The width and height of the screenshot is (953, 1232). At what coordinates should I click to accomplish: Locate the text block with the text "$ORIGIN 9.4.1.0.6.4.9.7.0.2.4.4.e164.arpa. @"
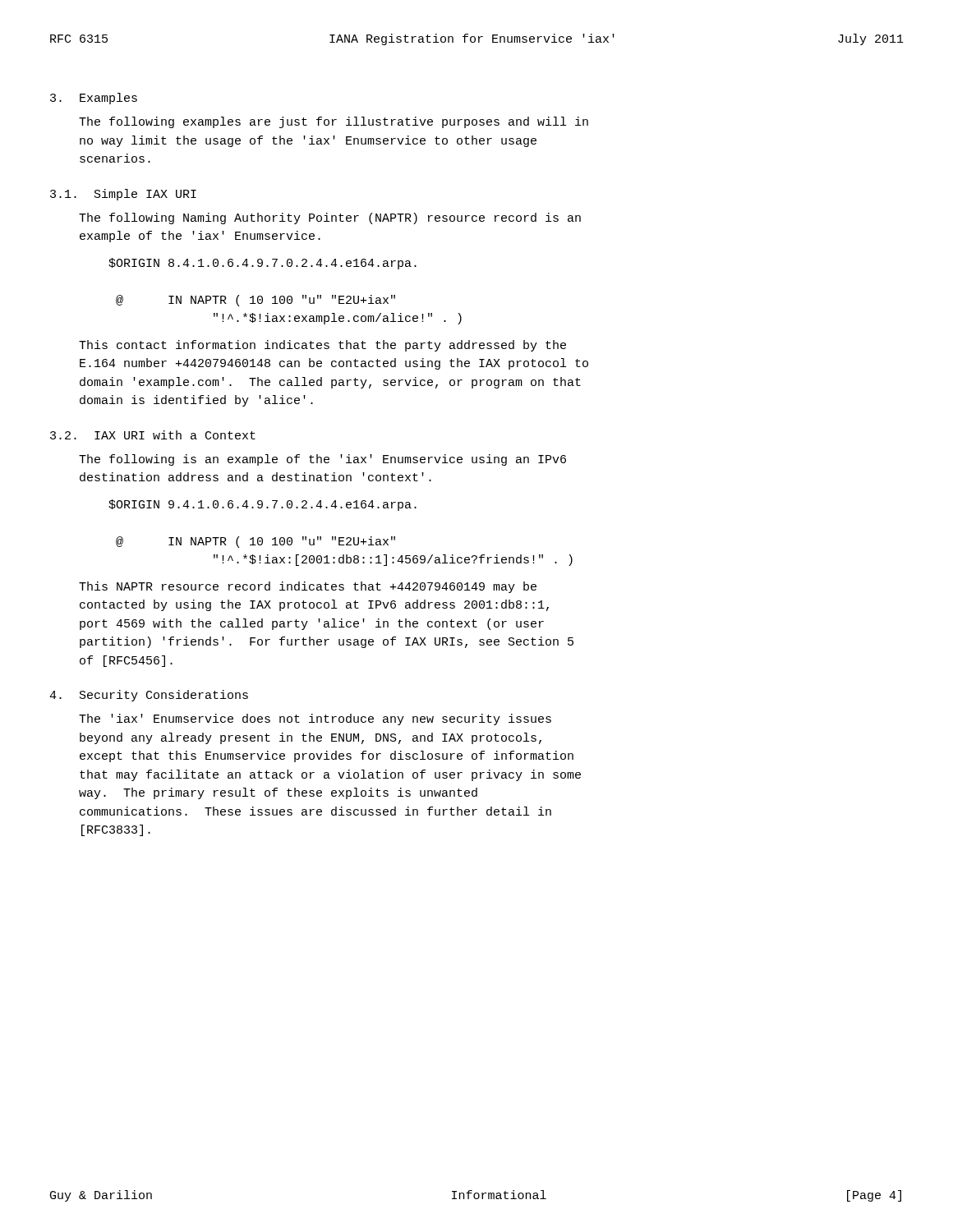click(x=341, y=533)
